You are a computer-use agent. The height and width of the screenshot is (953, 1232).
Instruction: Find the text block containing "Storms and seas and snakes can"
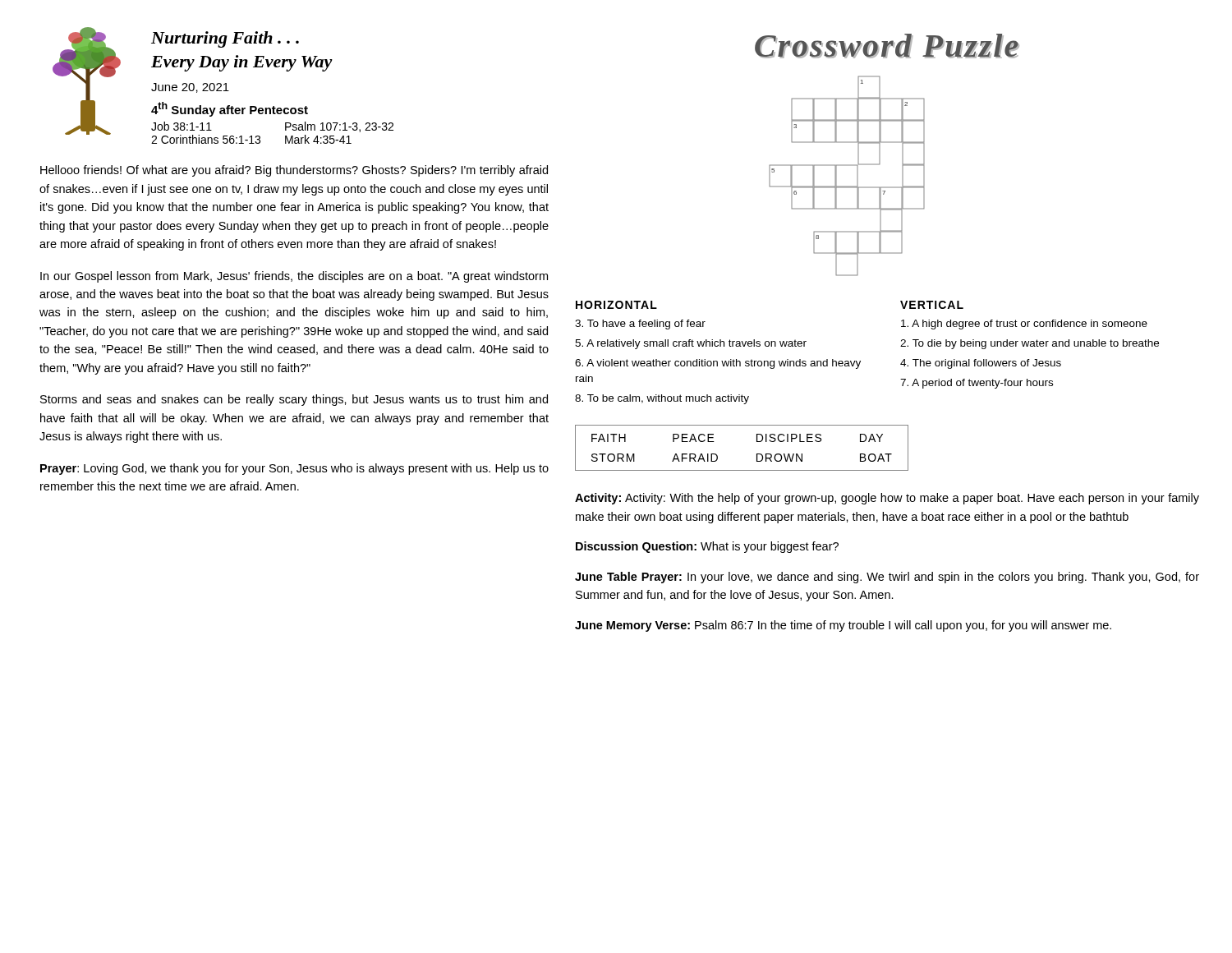tap(294, 418)
